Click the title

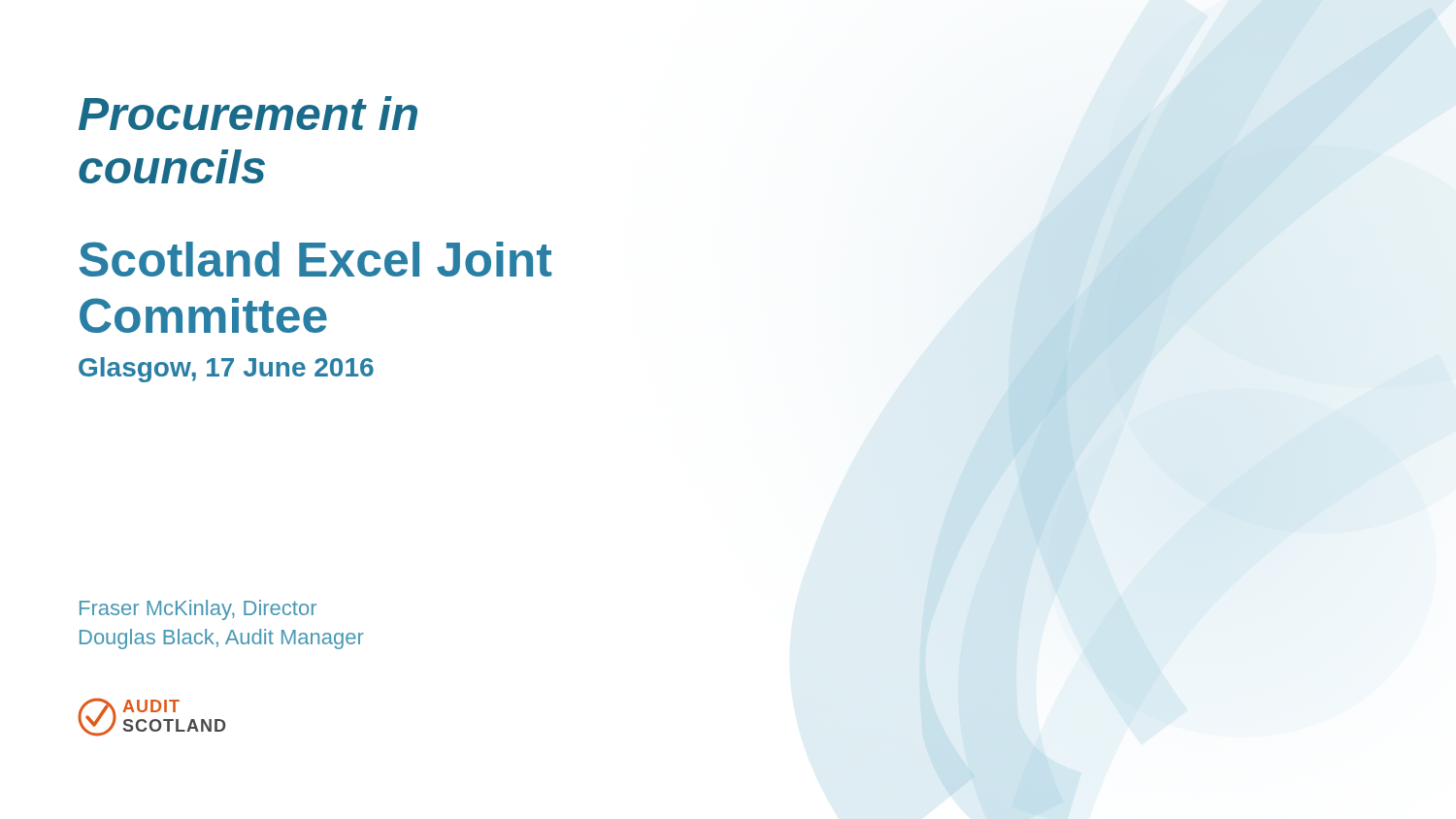349,141
